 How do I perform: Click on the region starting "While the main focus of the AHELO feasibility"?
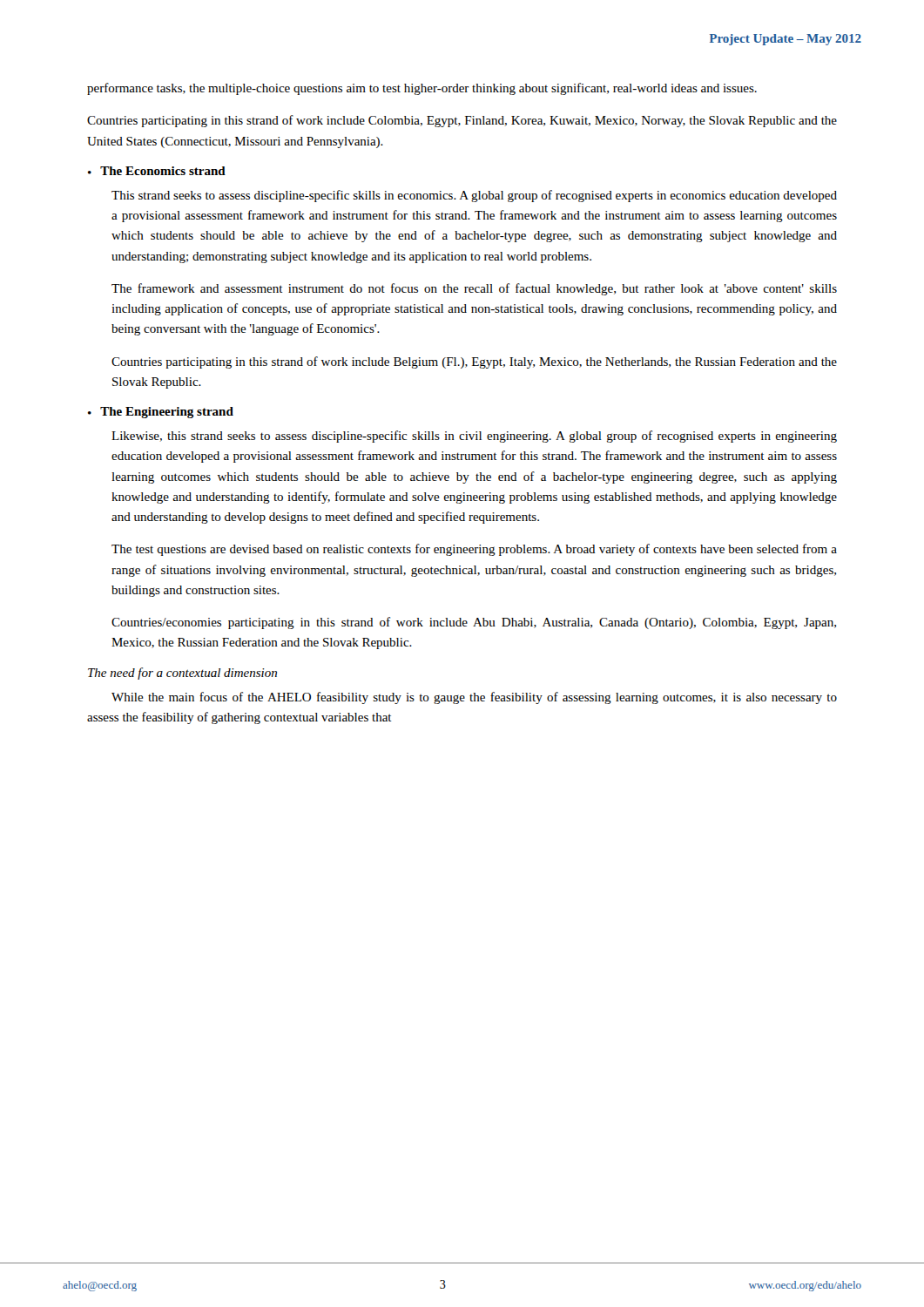462,707
